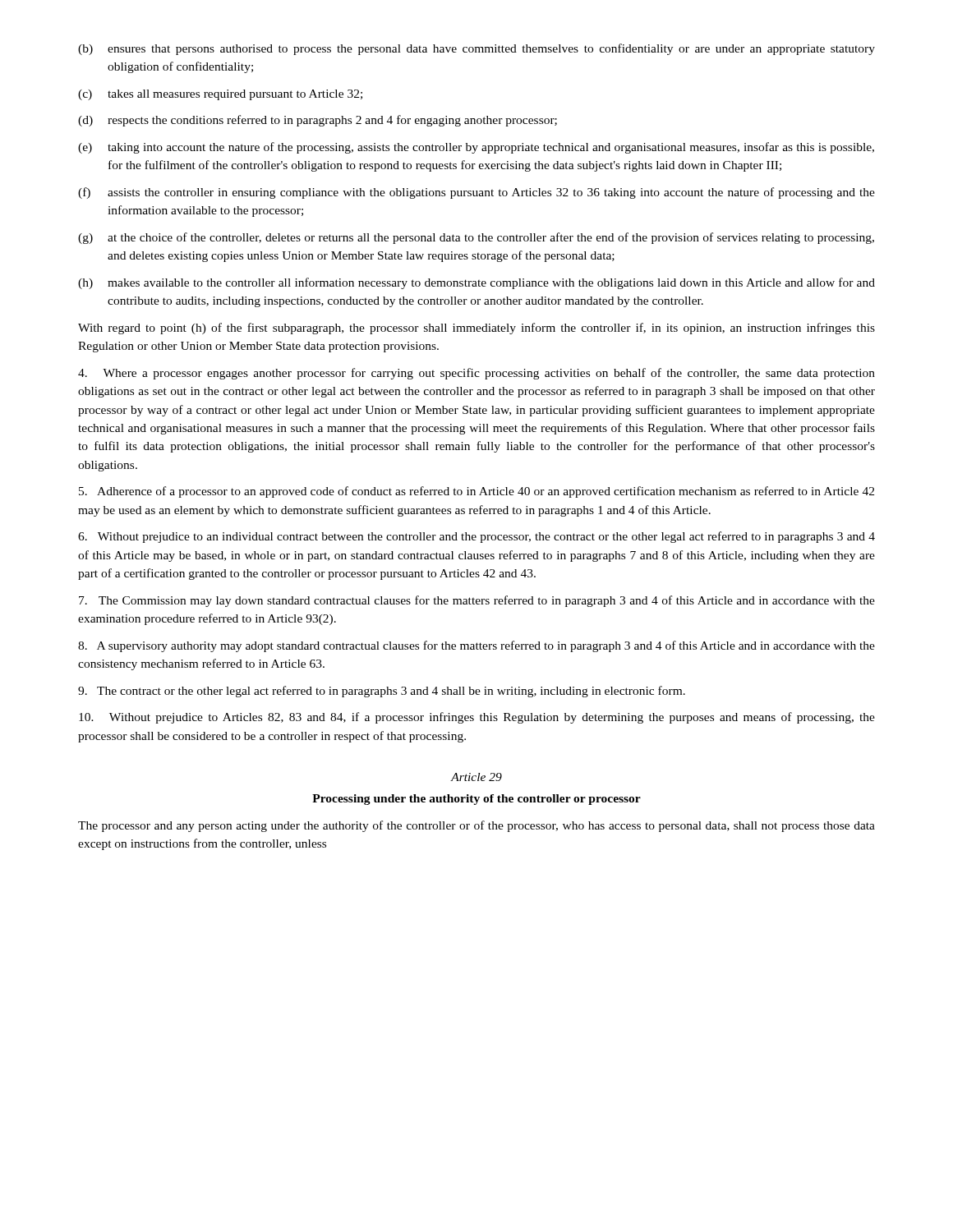Click on the section header that reads "Processing under the authority"
Viewport: 953px width, 1232px height.
tap(476, 798)
